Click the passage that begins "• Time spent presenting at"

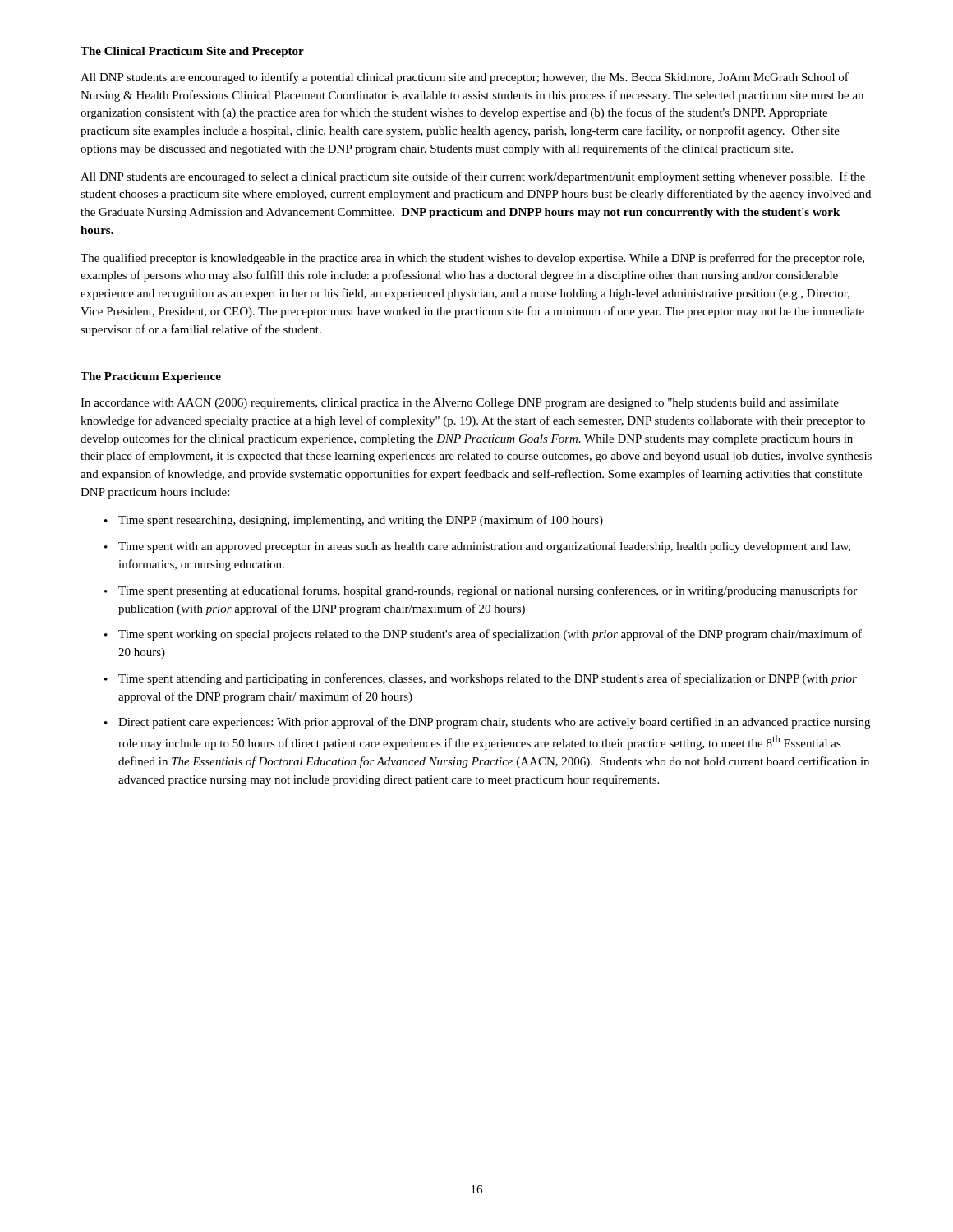pos(488,600)
